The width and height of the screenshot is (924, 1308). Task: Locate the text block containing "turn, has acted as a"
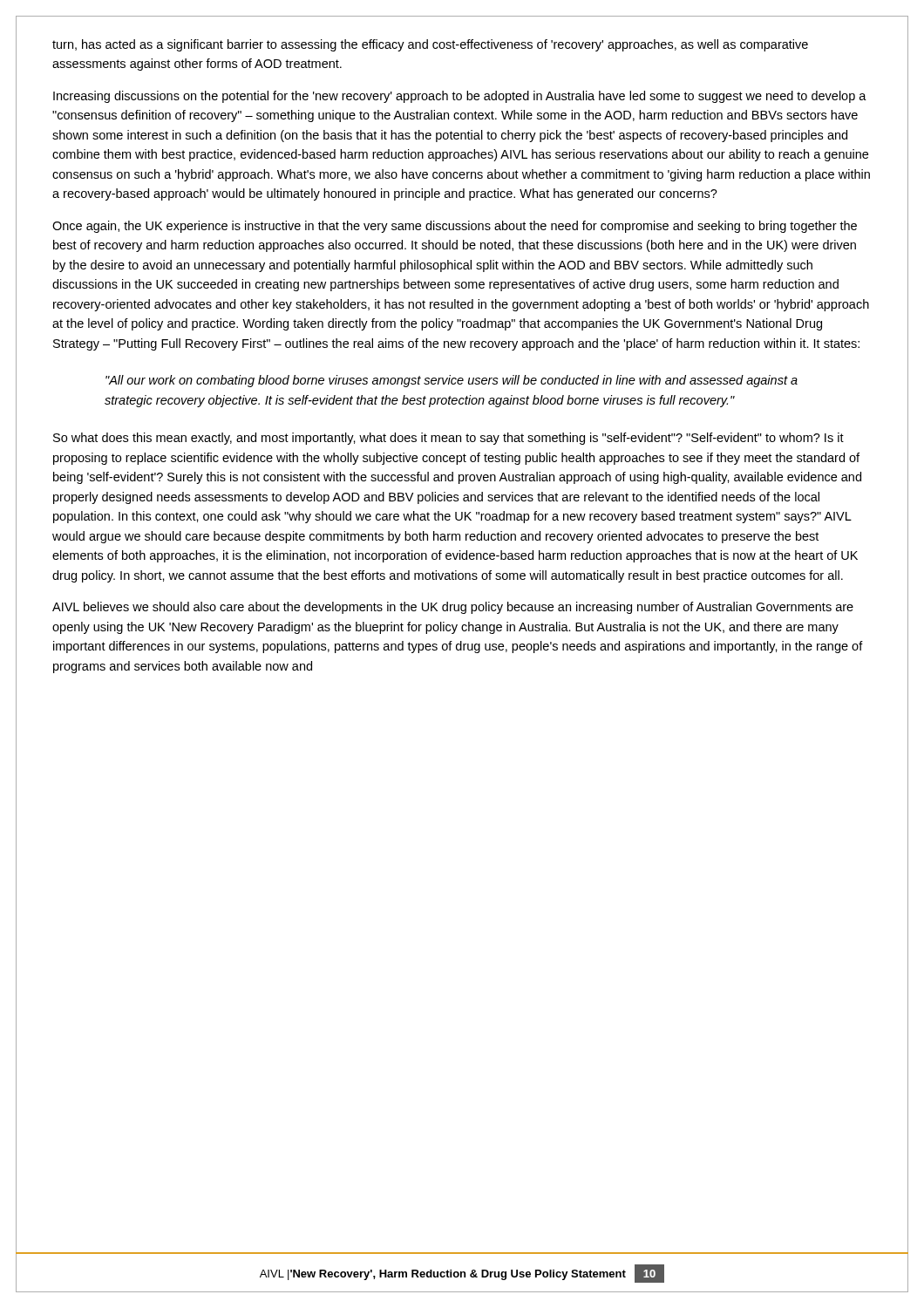coord(430,54)
